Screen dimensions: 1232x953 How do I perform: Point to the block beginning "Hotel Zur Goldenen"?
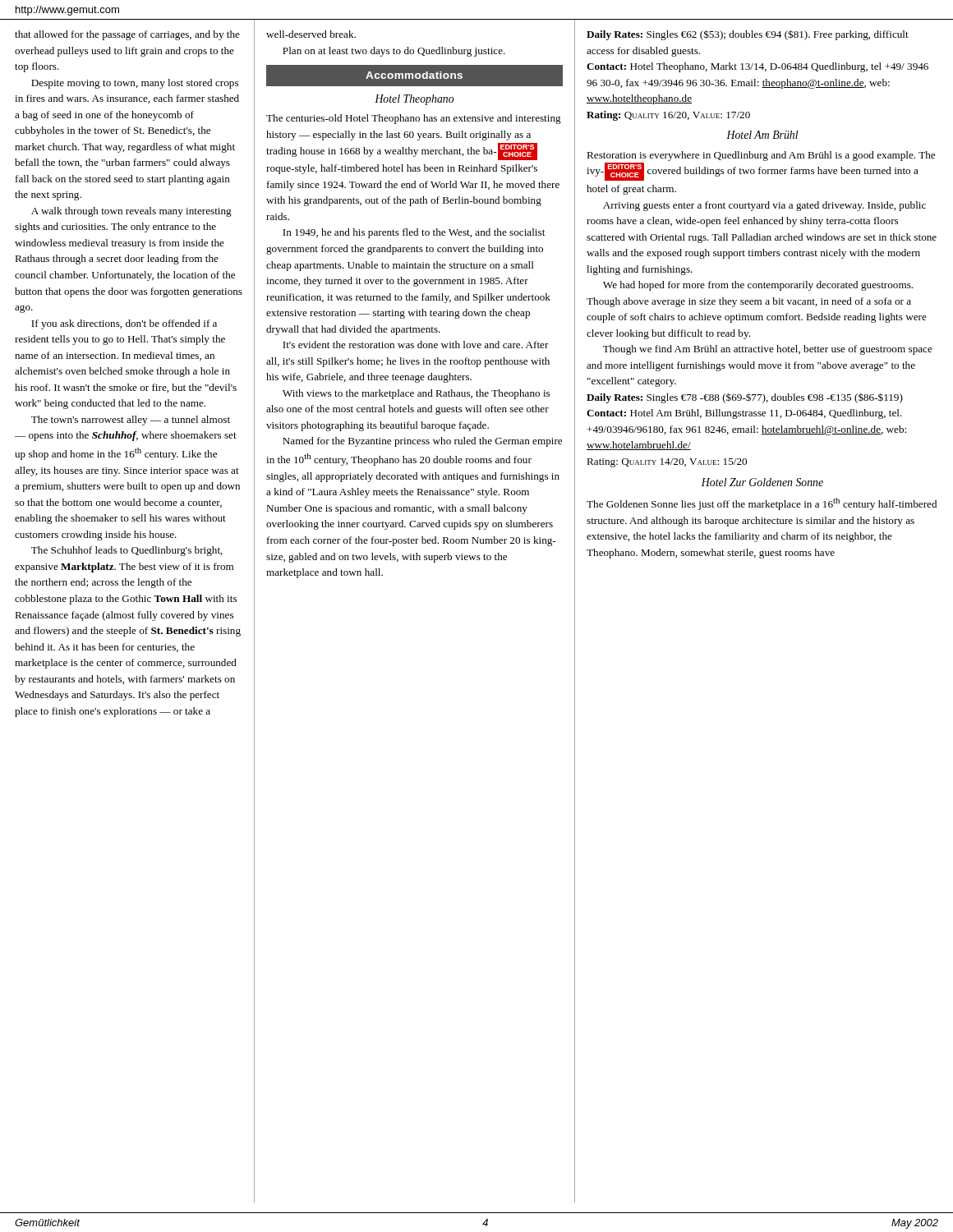pyautogui.click(x=762, y=517)
